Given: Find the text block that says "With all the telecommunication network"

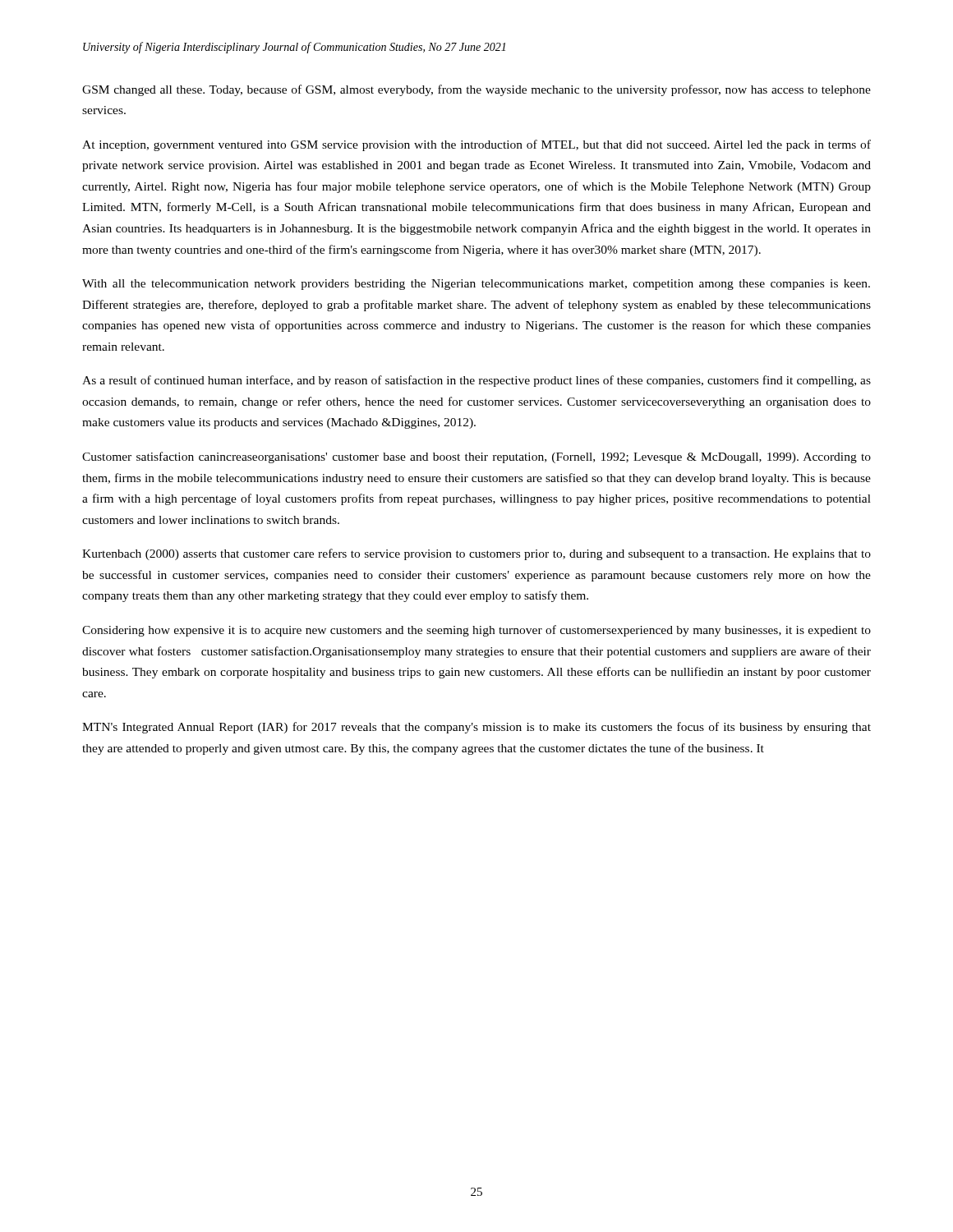Looking at the screenshot, I should pyautogui.click(x=476, y=315).
